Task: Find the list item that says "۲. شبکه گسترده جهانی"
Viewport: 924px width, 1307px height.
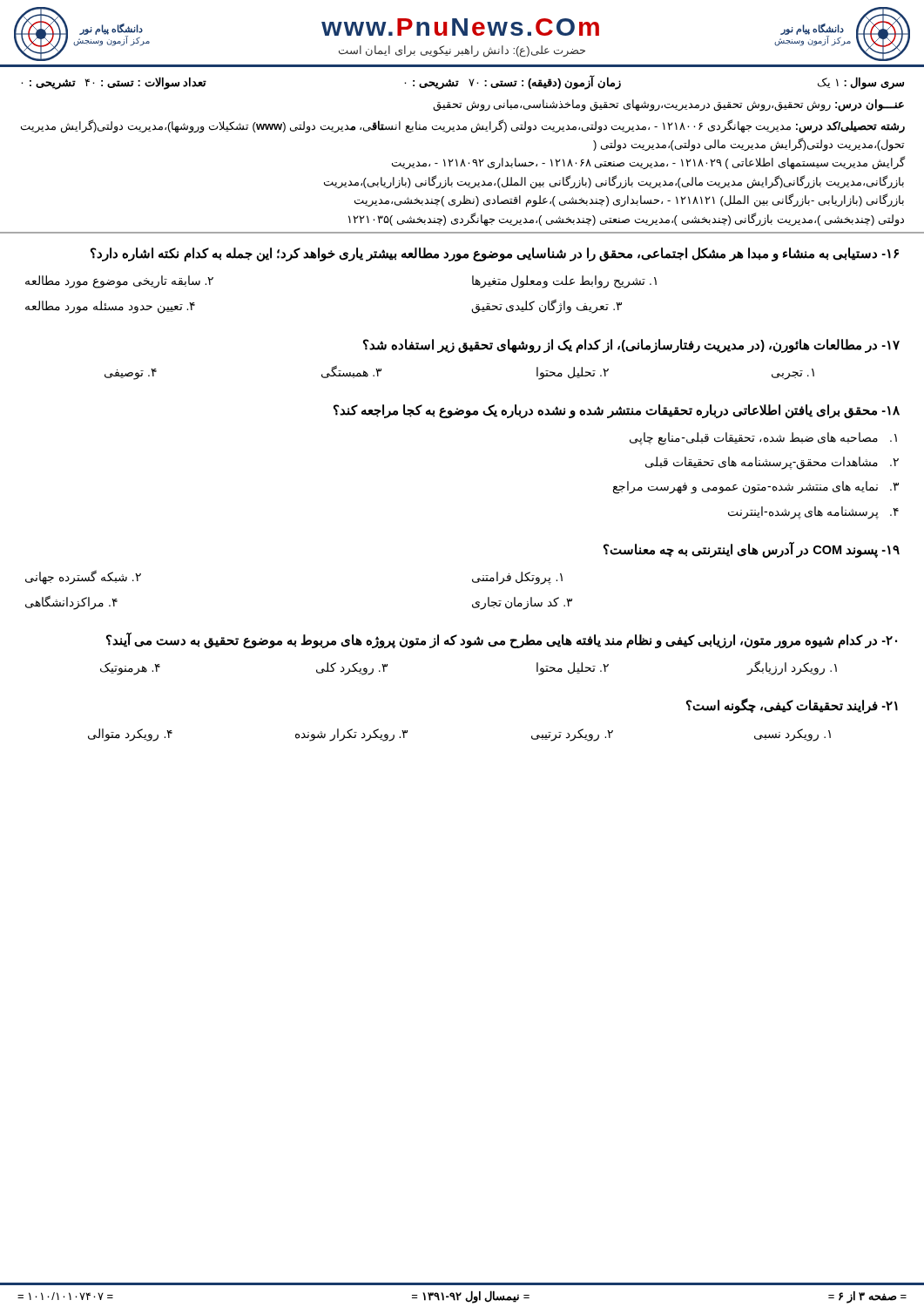Action: tap(83, 577)
